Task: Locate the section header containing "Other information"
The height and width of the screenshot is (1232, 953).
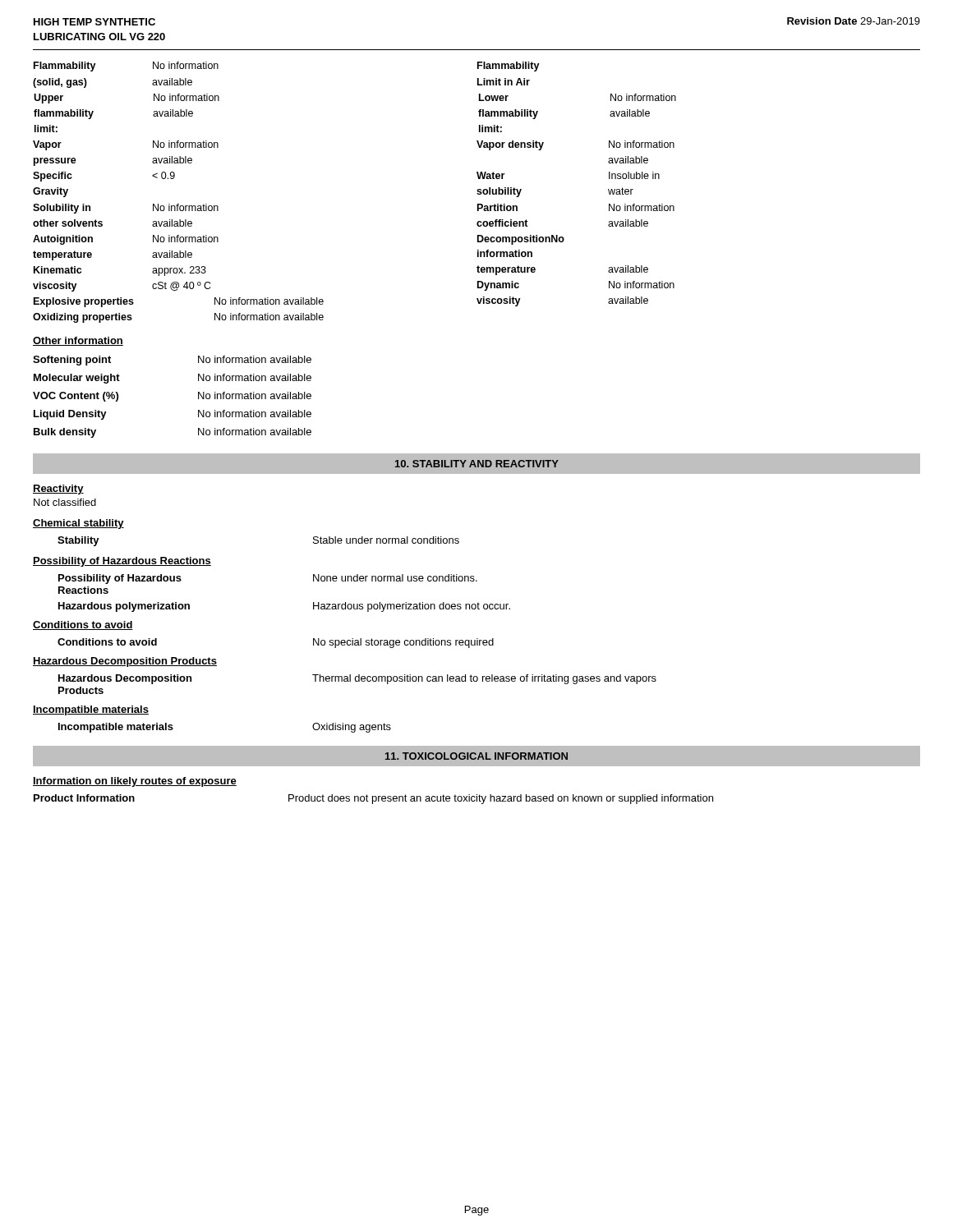Action: [x=78, y=340]
